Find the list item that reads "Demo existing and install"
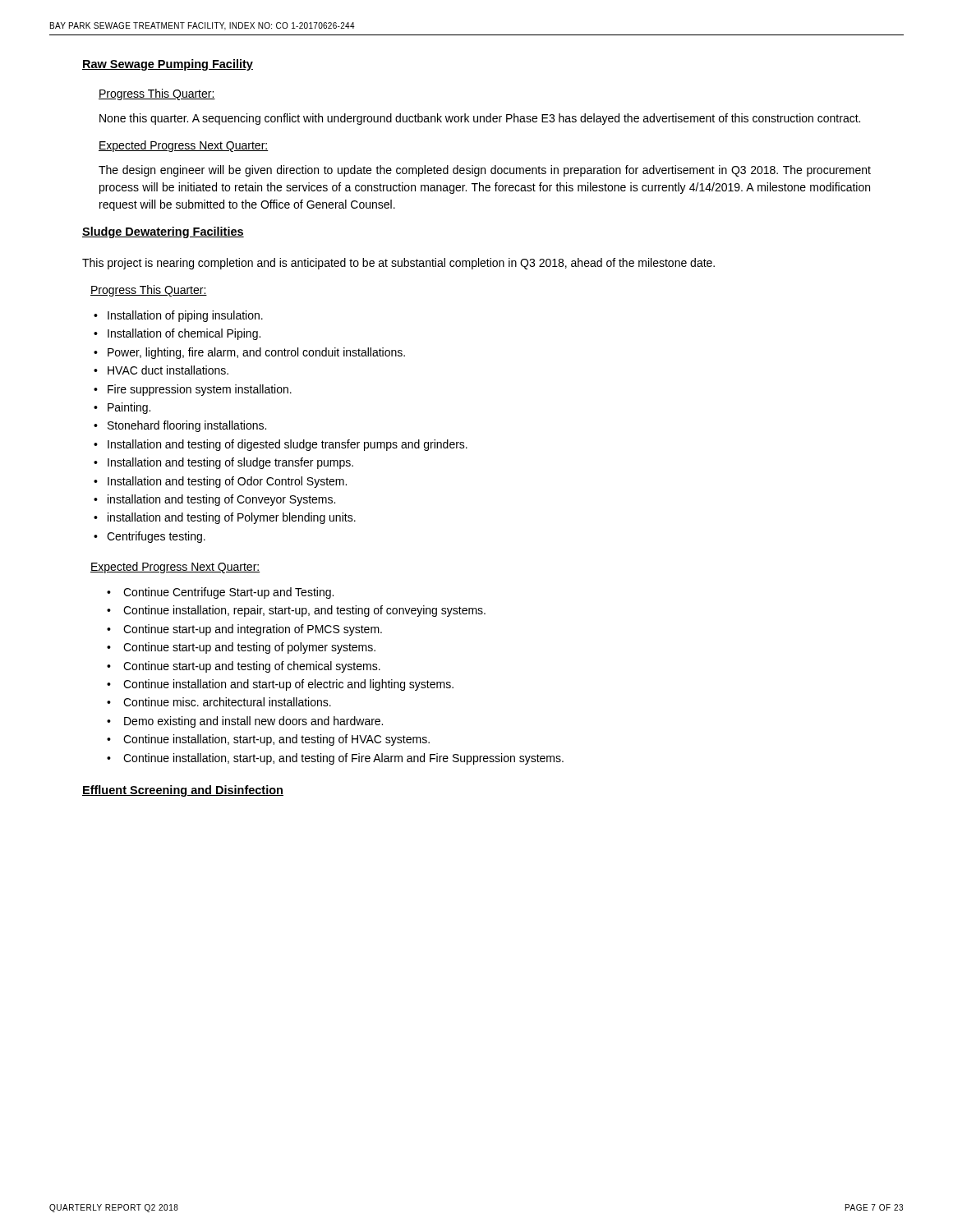The width and height of the screenshot is (953, 1232). click(x=254, y=721)
